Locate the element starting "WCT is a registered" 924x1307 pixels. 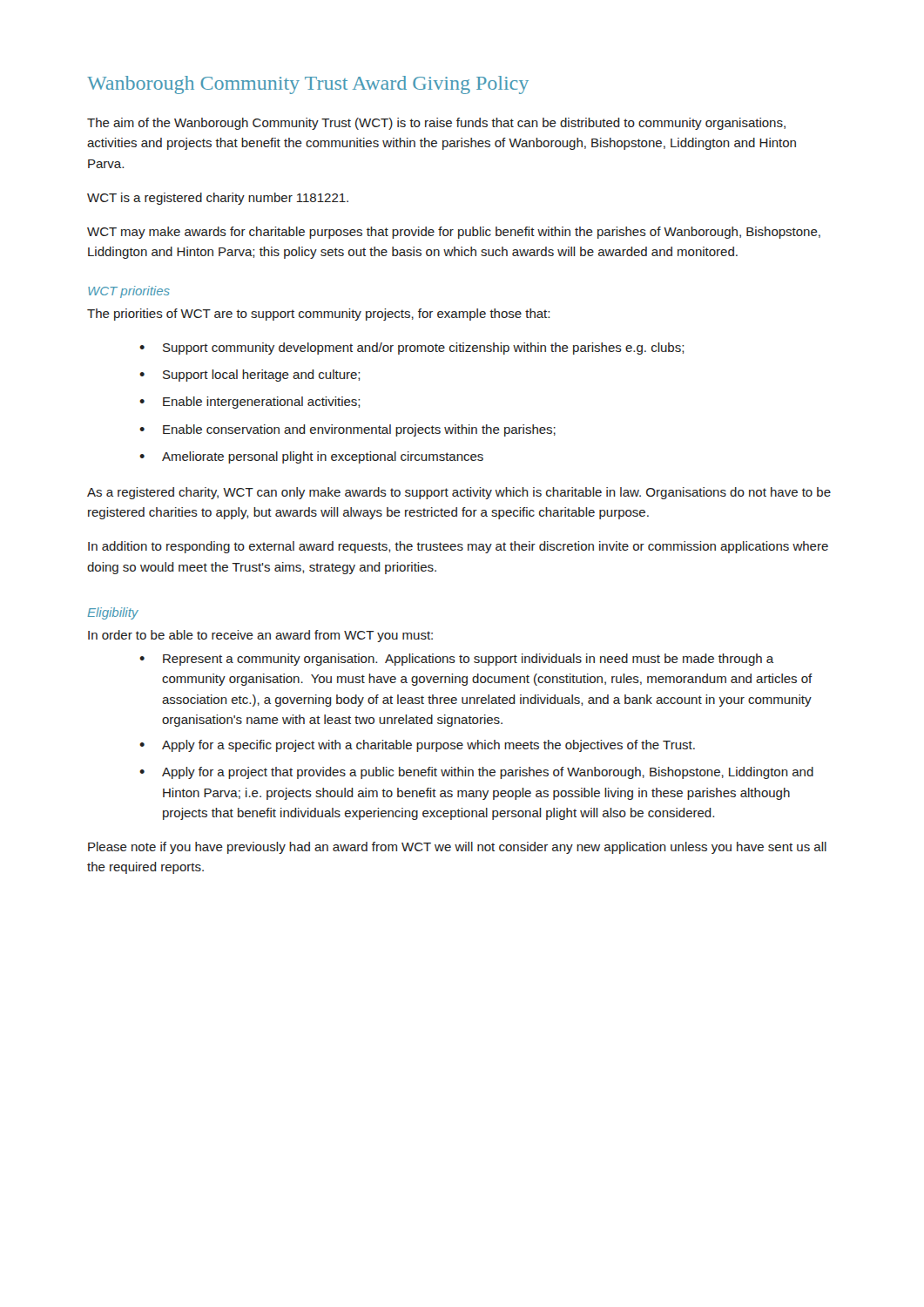coord(218,197)
